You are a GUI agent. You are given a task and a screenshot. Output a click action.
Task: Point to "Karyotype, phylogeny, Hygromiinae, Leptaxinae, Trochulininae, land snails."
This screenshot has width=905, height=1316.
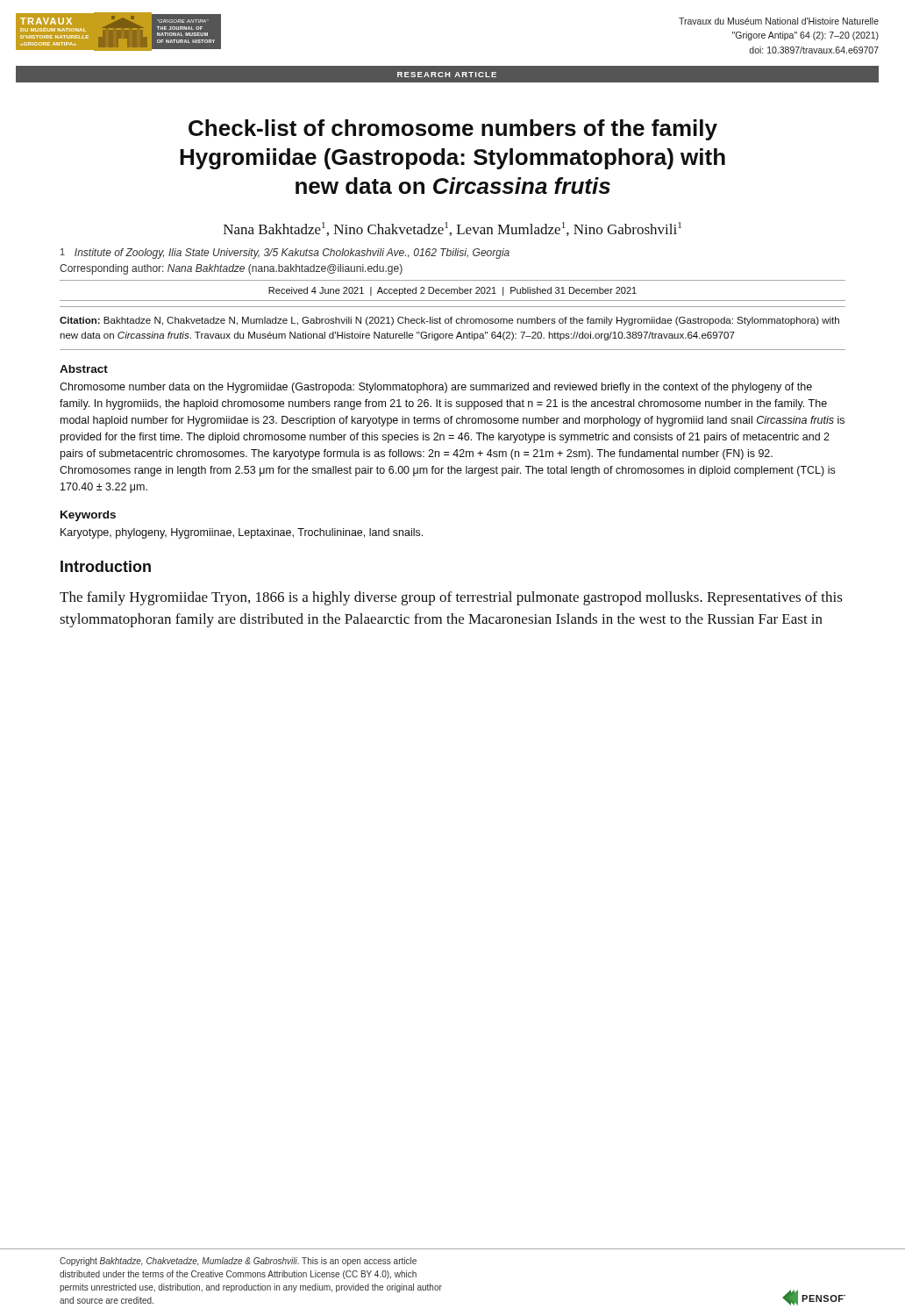242,532
